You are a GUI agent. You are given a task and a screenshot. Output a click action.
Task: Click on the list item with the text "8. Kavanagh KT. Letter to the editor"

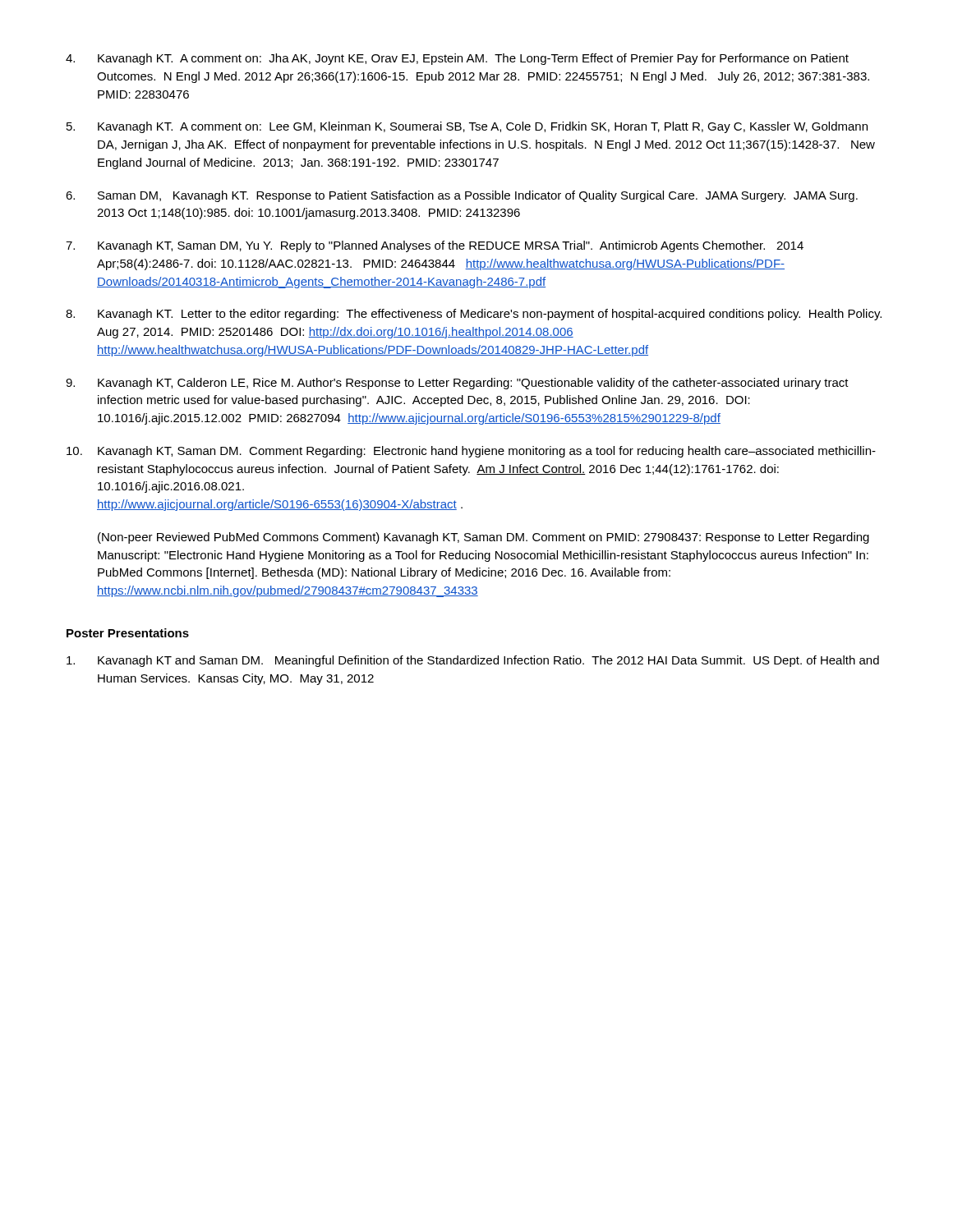tap(476, 332)
